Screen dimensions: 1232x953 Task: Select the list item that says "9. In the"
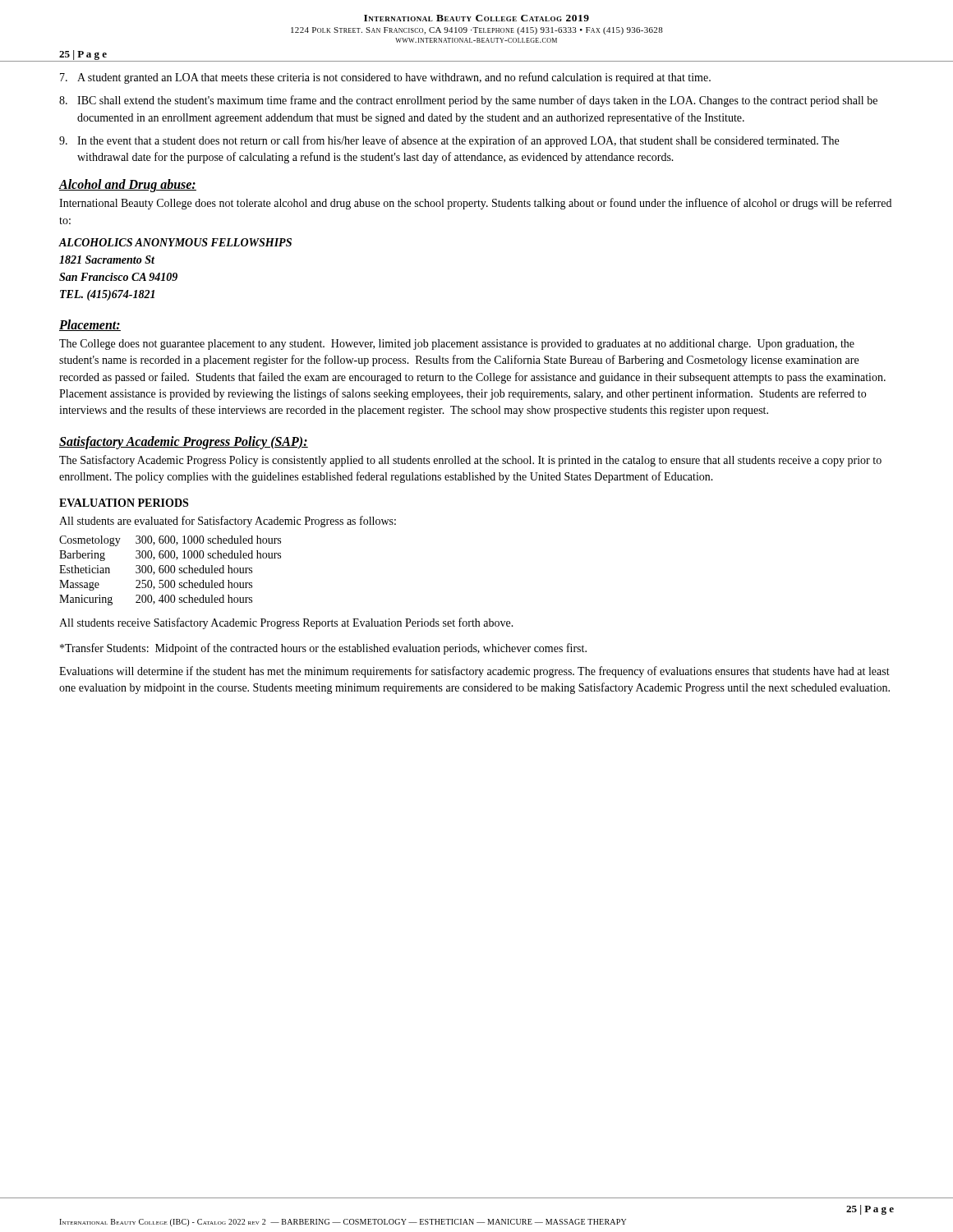[476, 150]
